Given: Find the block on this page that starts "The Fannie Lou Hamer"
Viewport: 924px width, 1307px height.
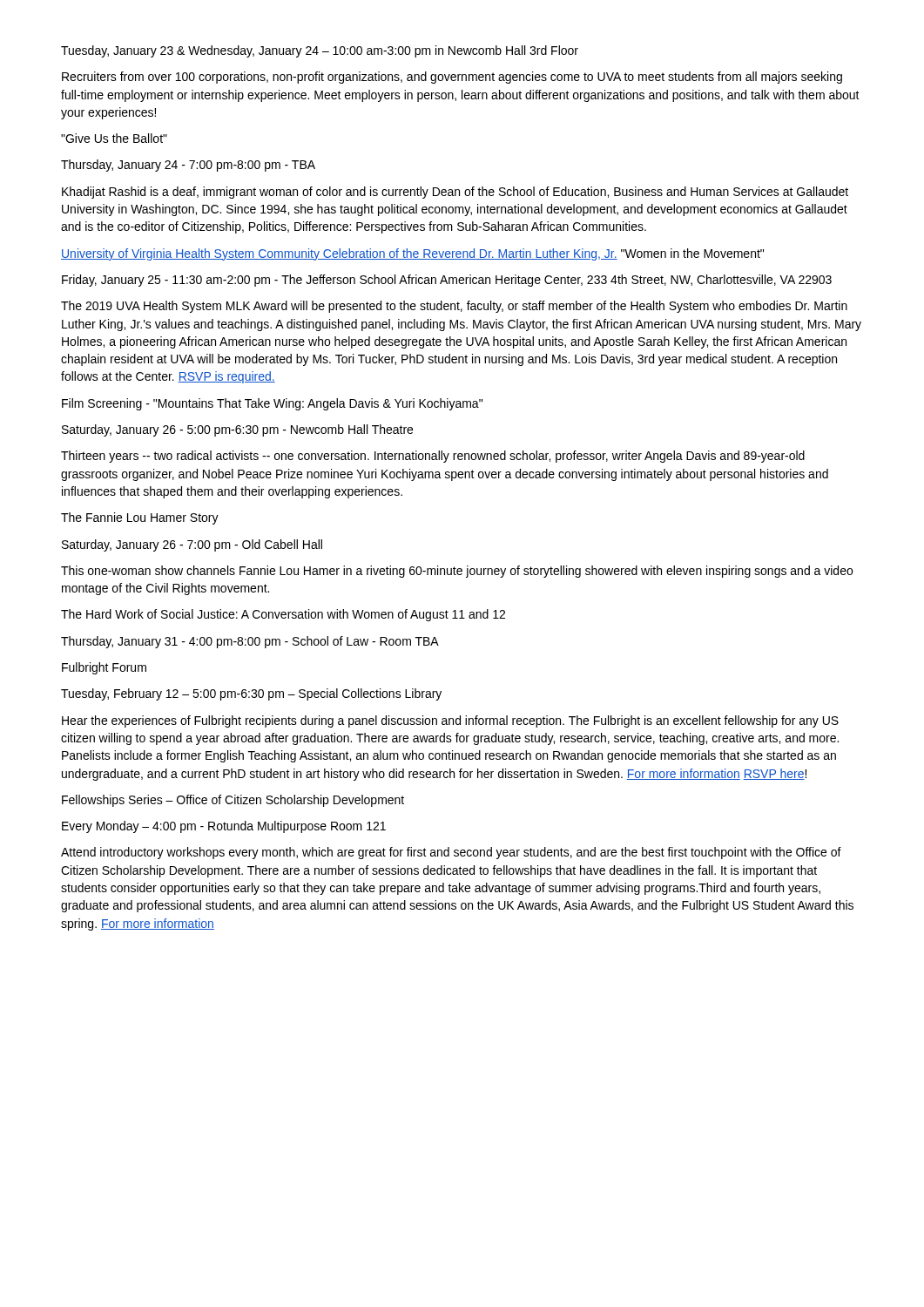Looking at the screenshot, I should coord(140,518).
